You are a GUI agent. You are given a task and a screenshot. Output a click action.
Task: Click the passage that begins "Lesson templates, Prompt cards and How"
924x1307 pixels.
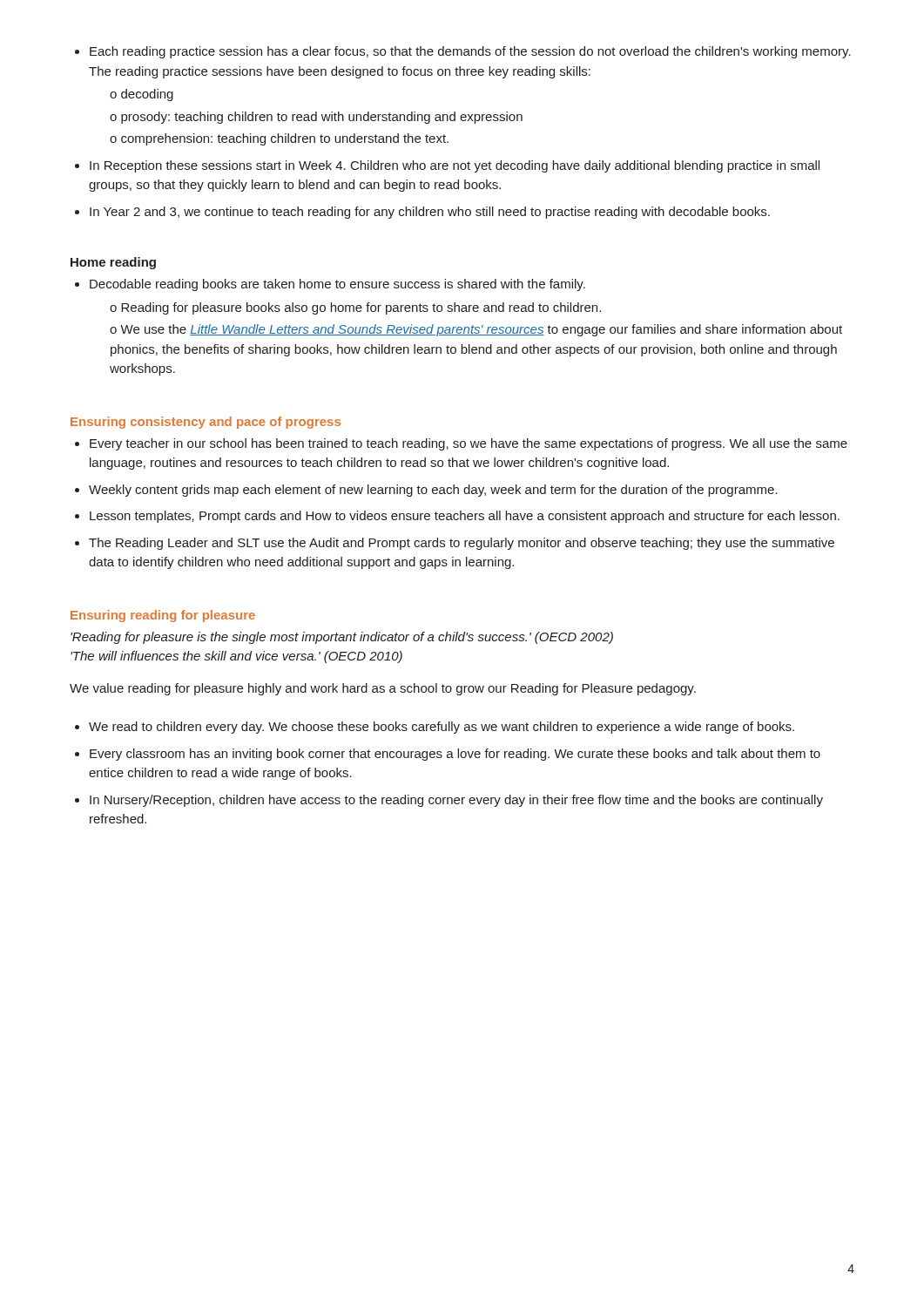click(x=462, y=516)
